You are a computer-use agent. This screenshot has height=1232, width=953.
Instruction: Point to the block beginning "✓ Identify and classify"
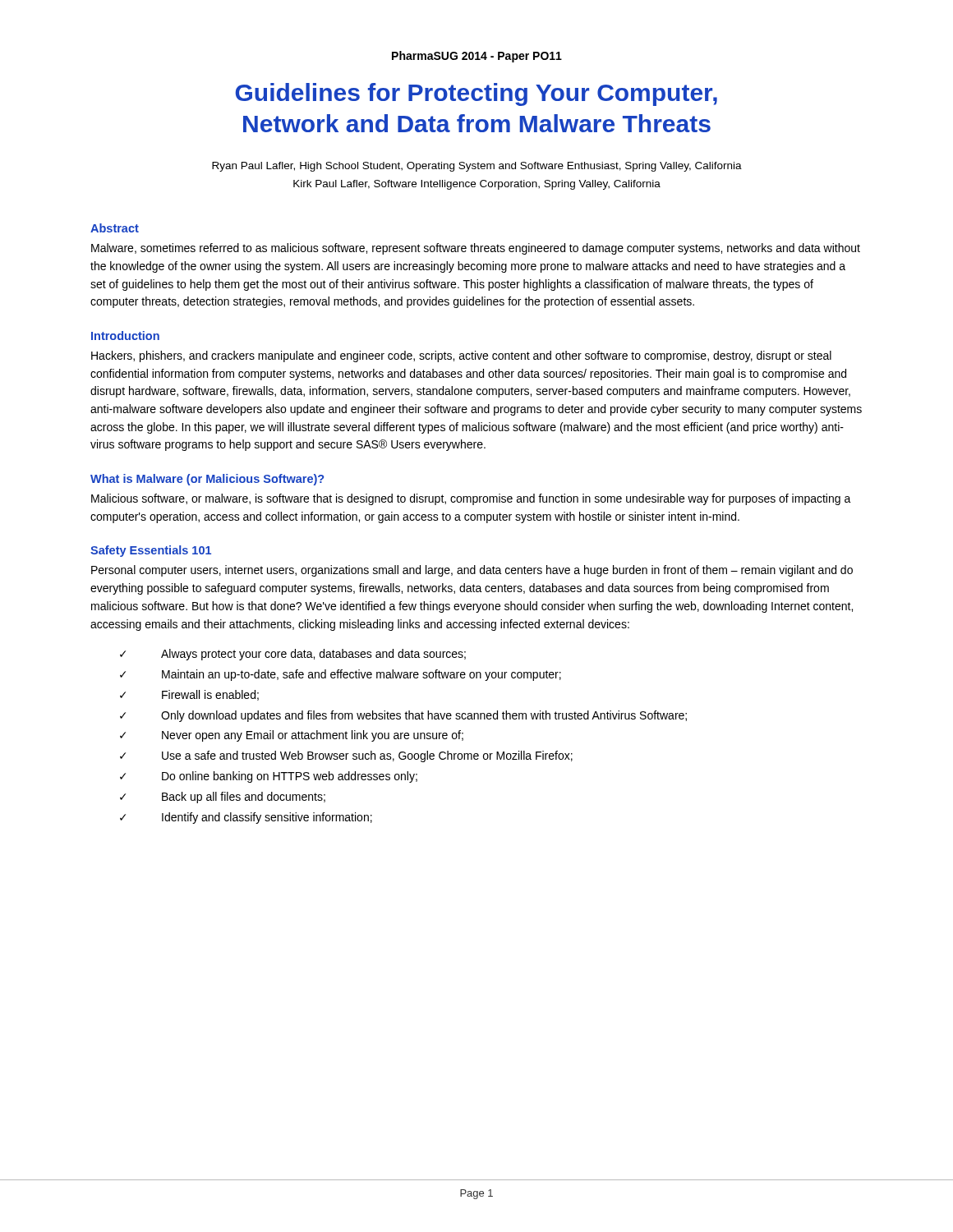(231, 818)
